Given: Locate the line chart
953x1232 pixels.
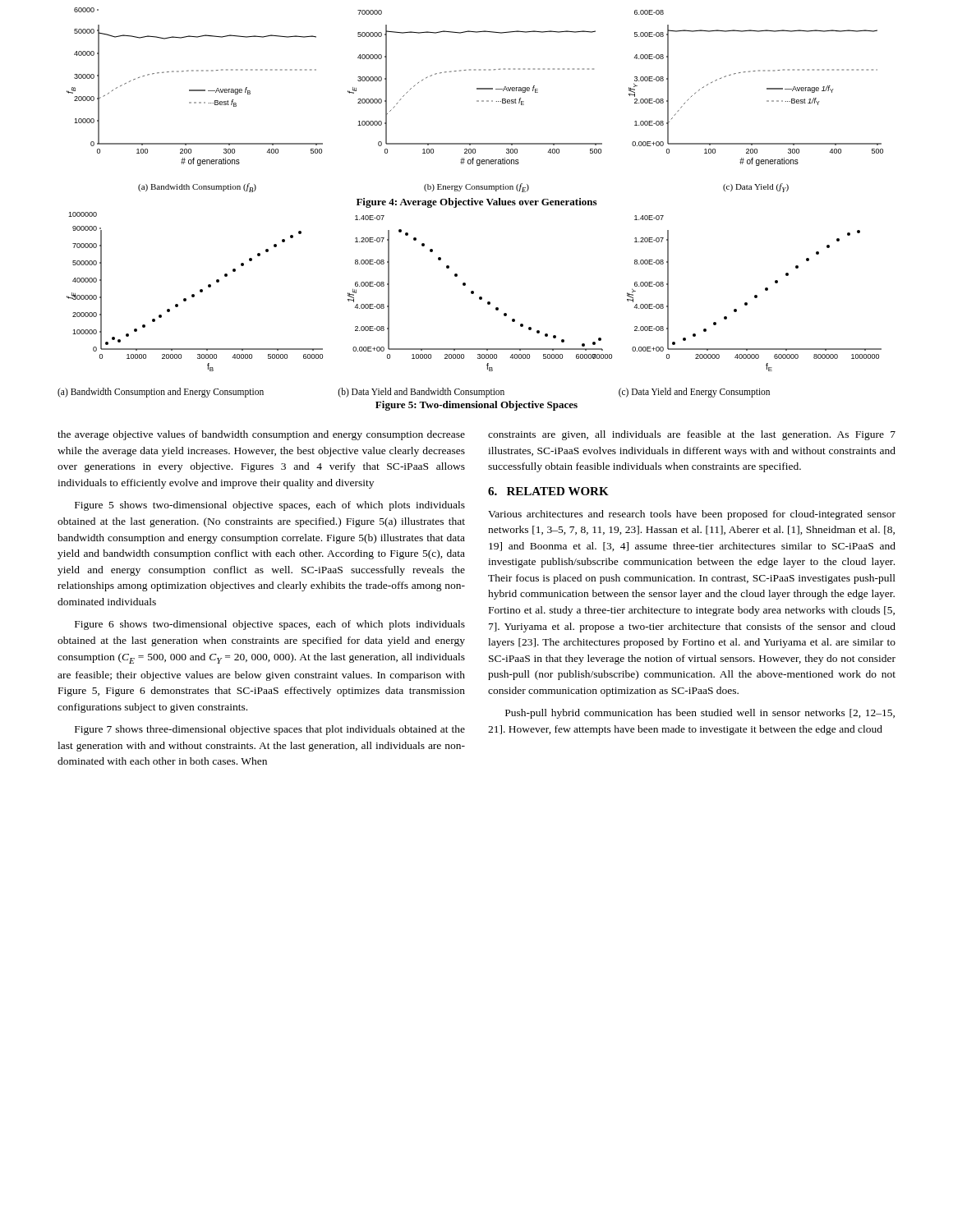Looking at the screenshot, I should click(x=476, y=105).
